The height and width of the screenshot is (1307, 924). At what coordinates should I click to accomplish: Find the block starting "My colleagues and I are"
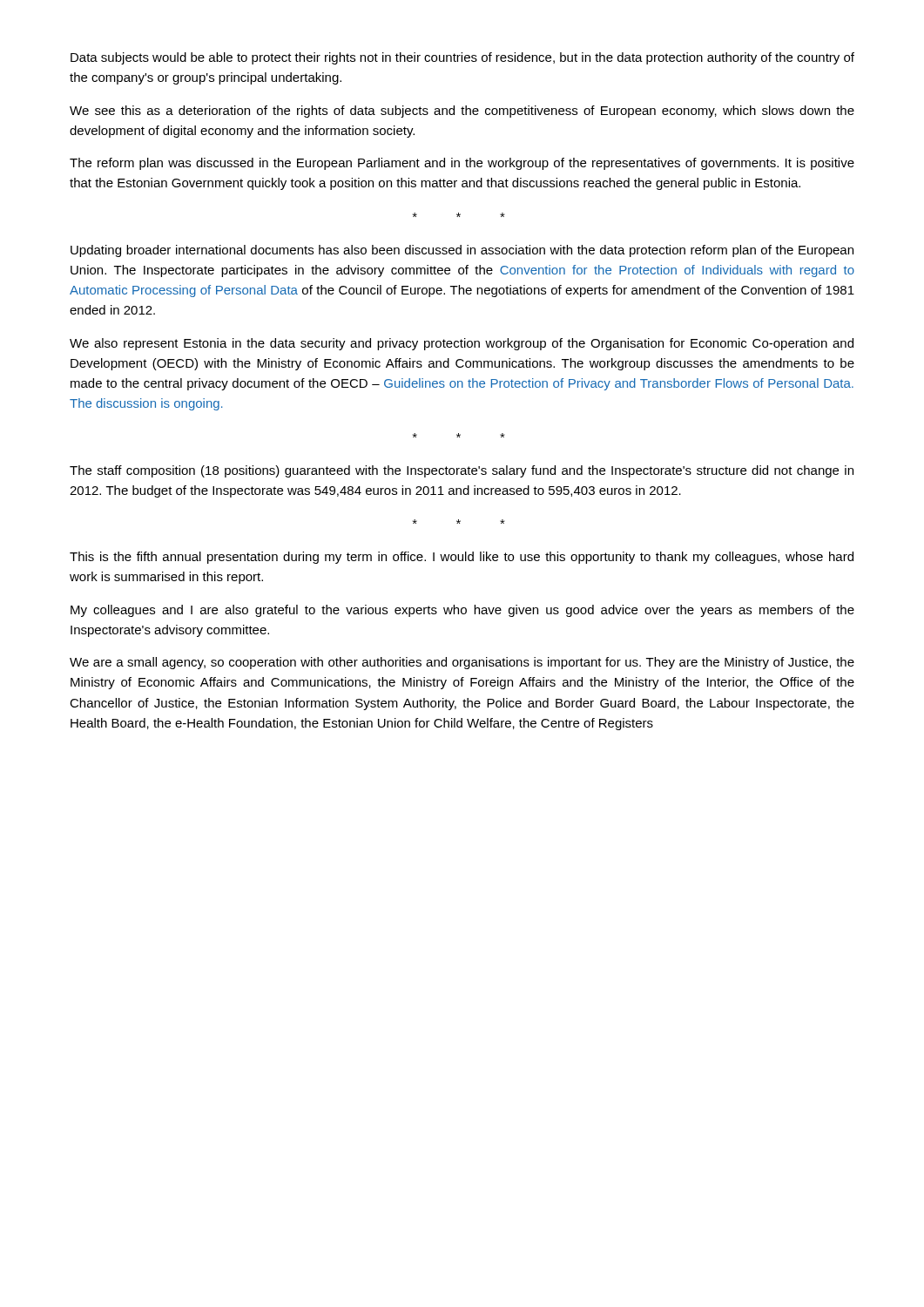(462, 619)
